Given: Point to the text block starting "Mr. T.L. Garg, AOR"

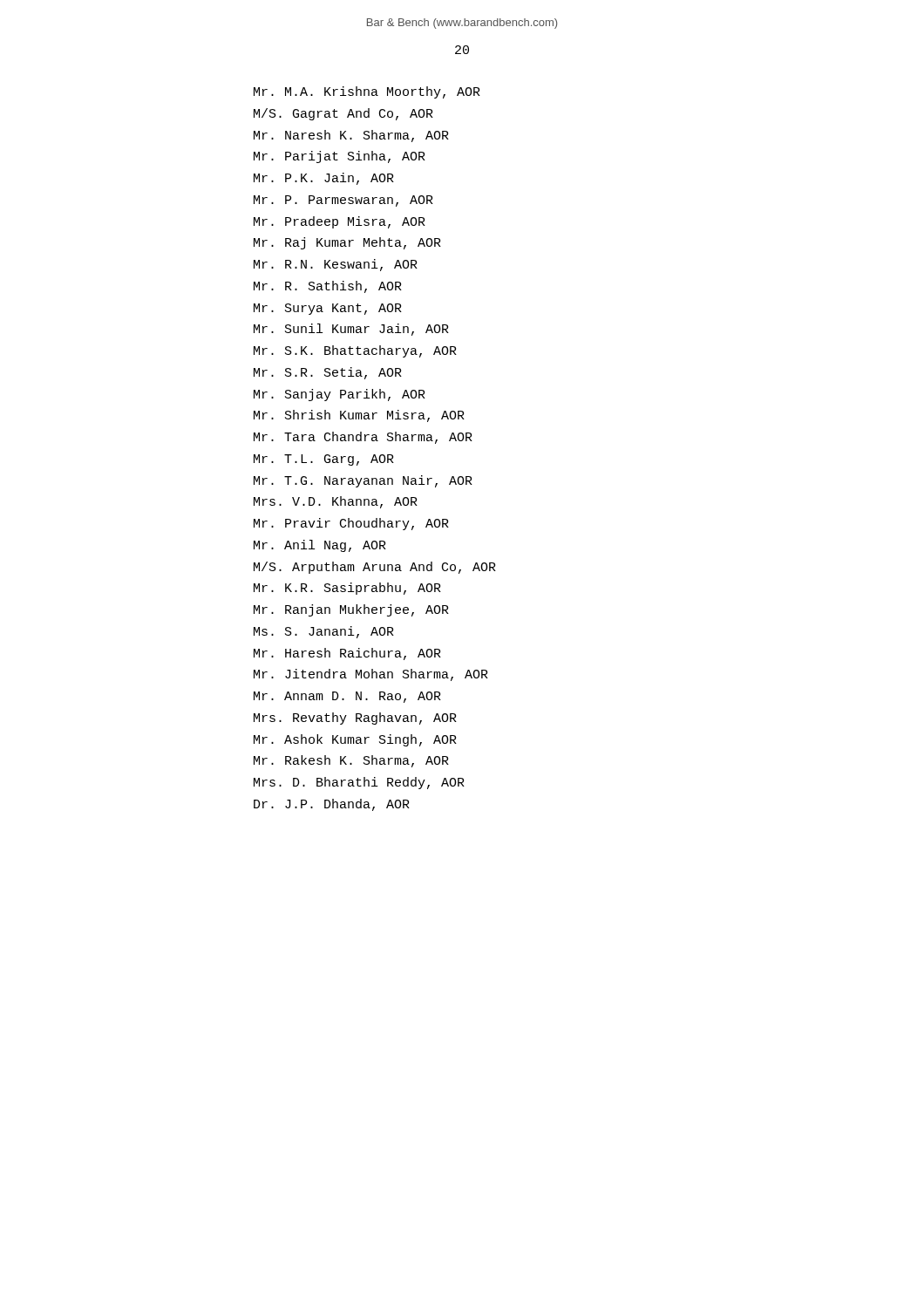Looking at the screenshot, I should coord(323,460).
